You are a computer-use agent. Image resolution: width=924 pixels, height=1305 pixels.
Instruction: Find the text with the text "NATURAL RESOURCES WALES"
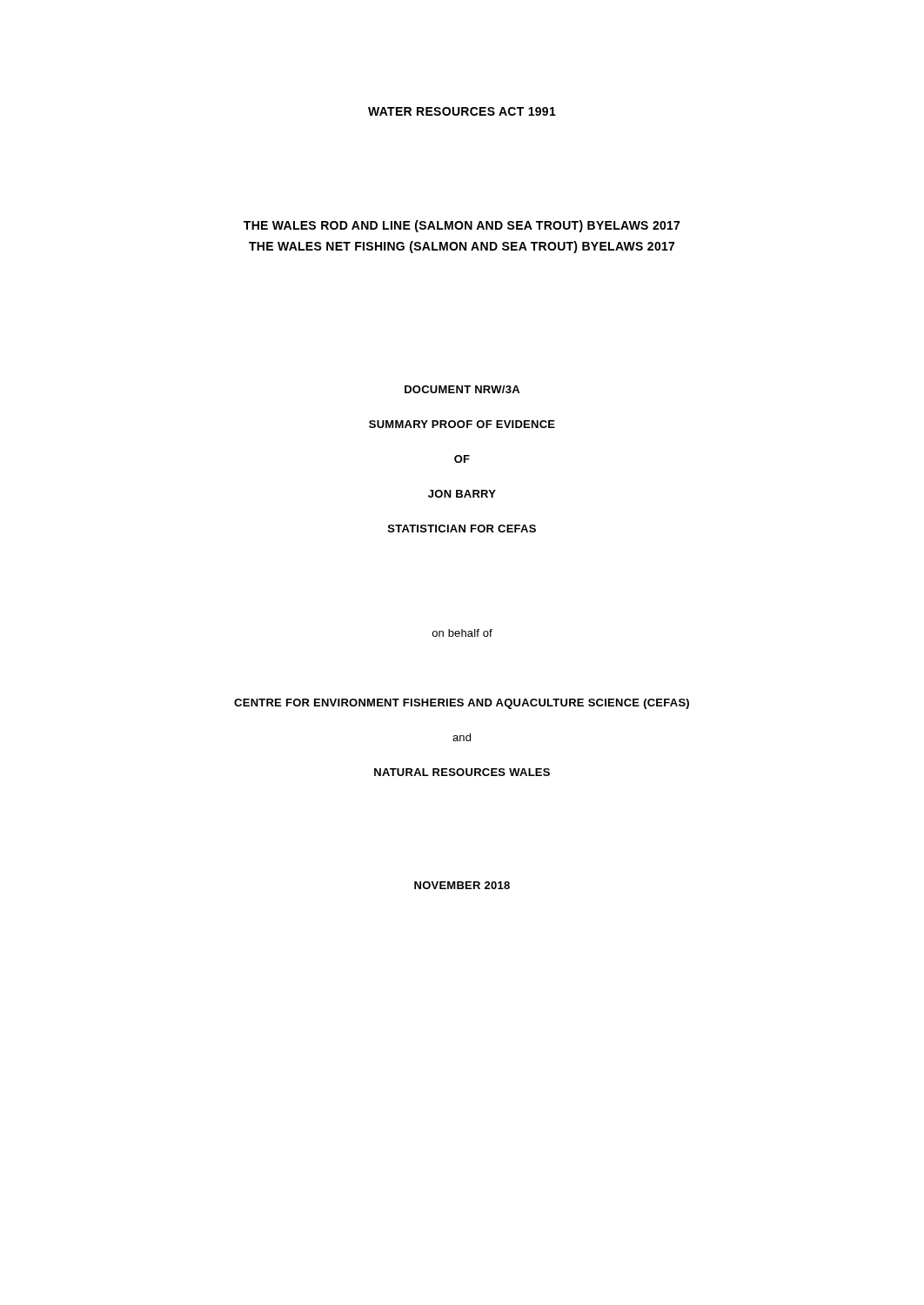[x=462, y=772]
